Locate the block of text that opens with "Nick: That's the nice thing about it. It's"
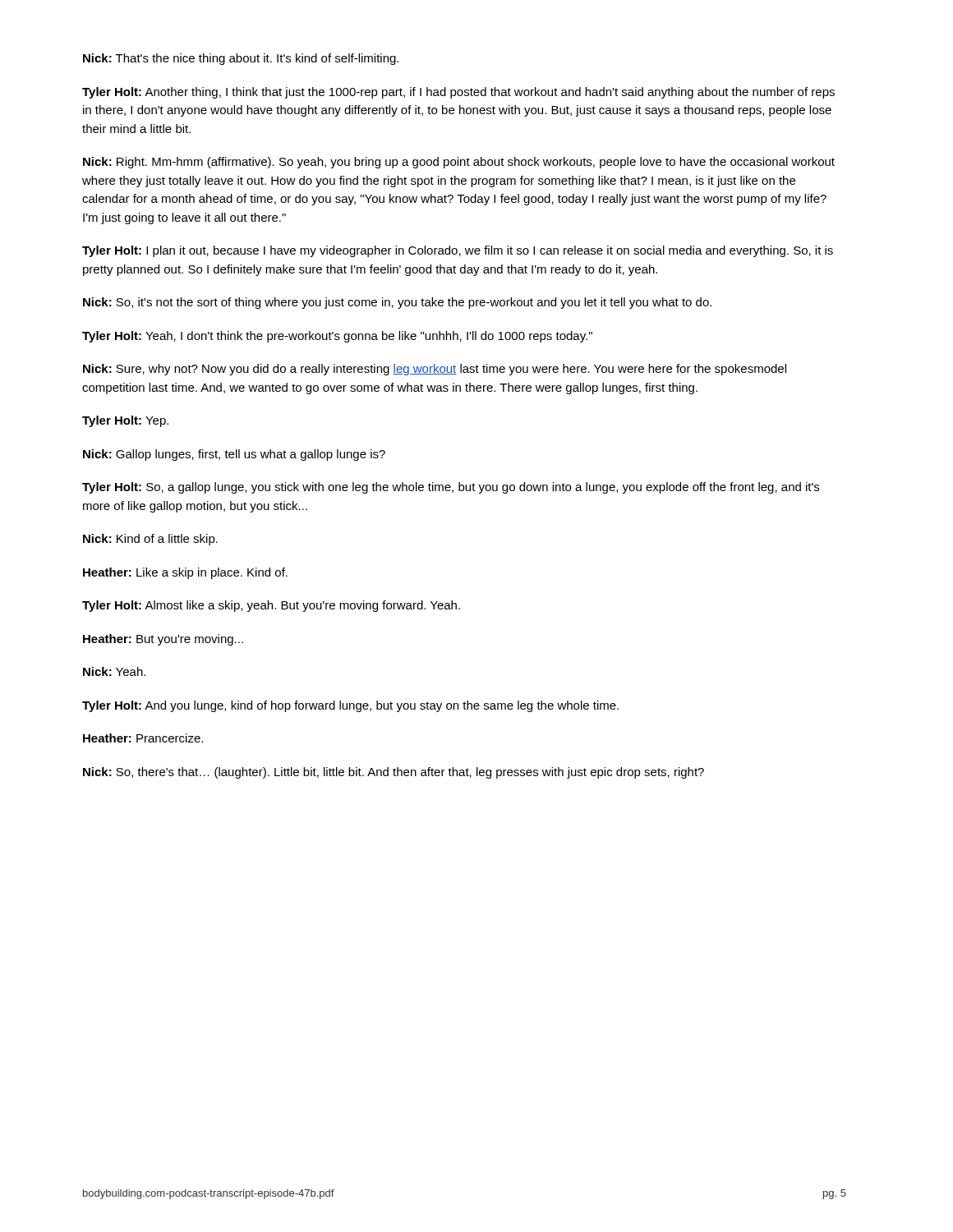953x1232 pixels. coord(241,58)
